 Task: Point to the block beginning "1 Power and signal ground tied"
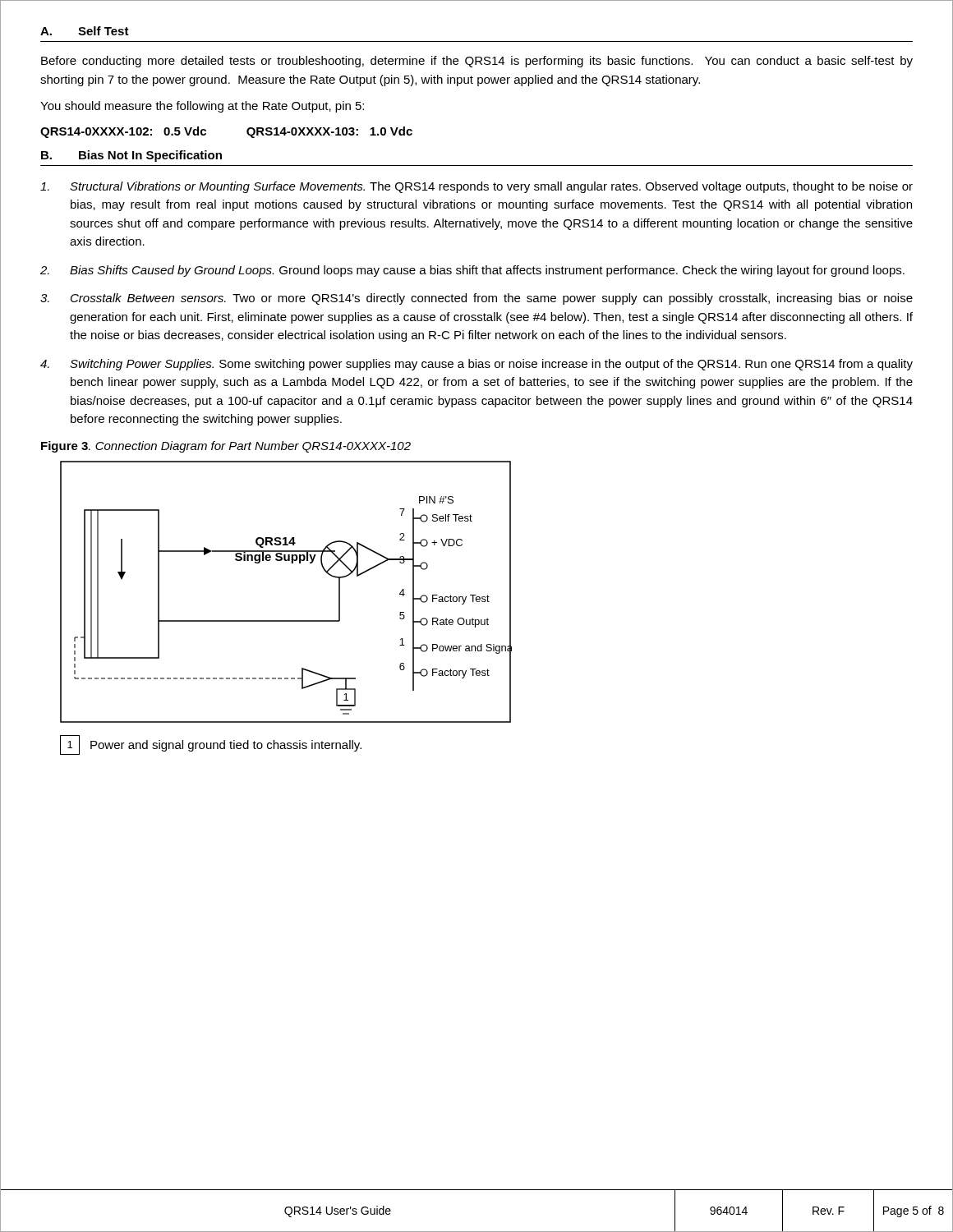211,744
